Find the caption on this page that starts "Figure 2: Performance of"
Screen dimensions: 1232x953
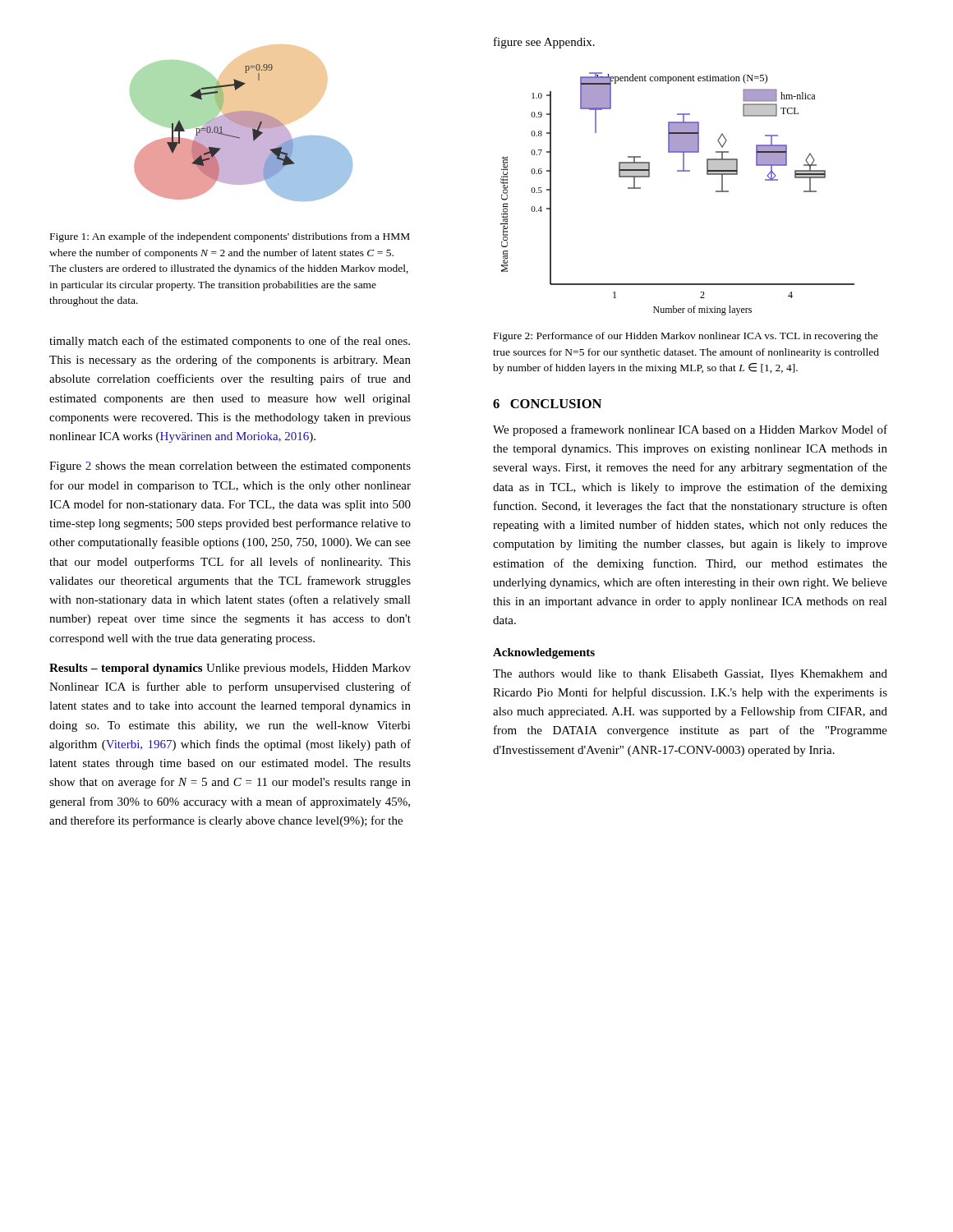click(686, 352)
